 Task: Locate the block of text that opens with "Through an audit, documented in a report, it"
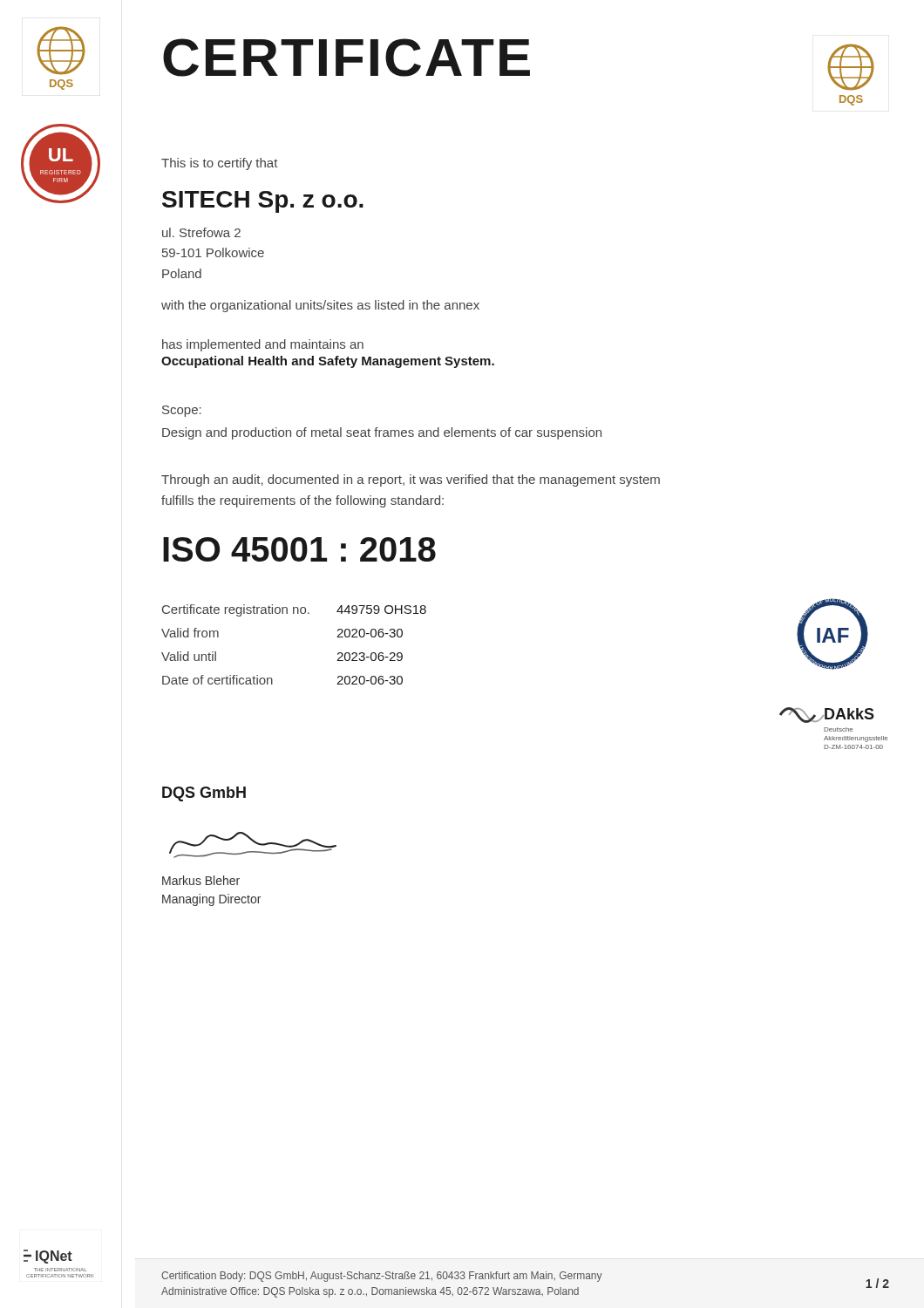point(411,489)
